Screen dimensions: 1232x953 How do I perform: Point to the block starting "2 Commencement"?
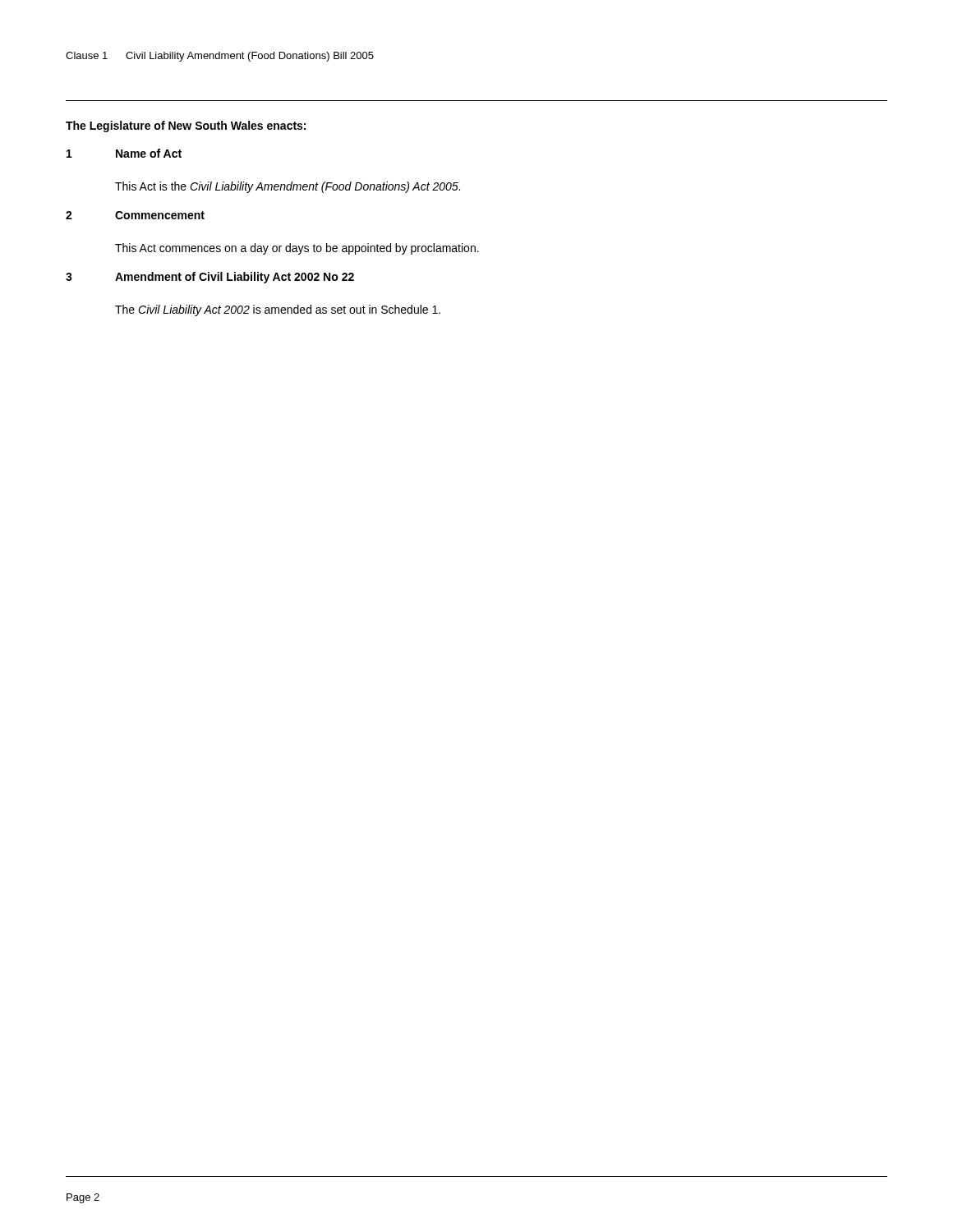(x=135, y=215)
